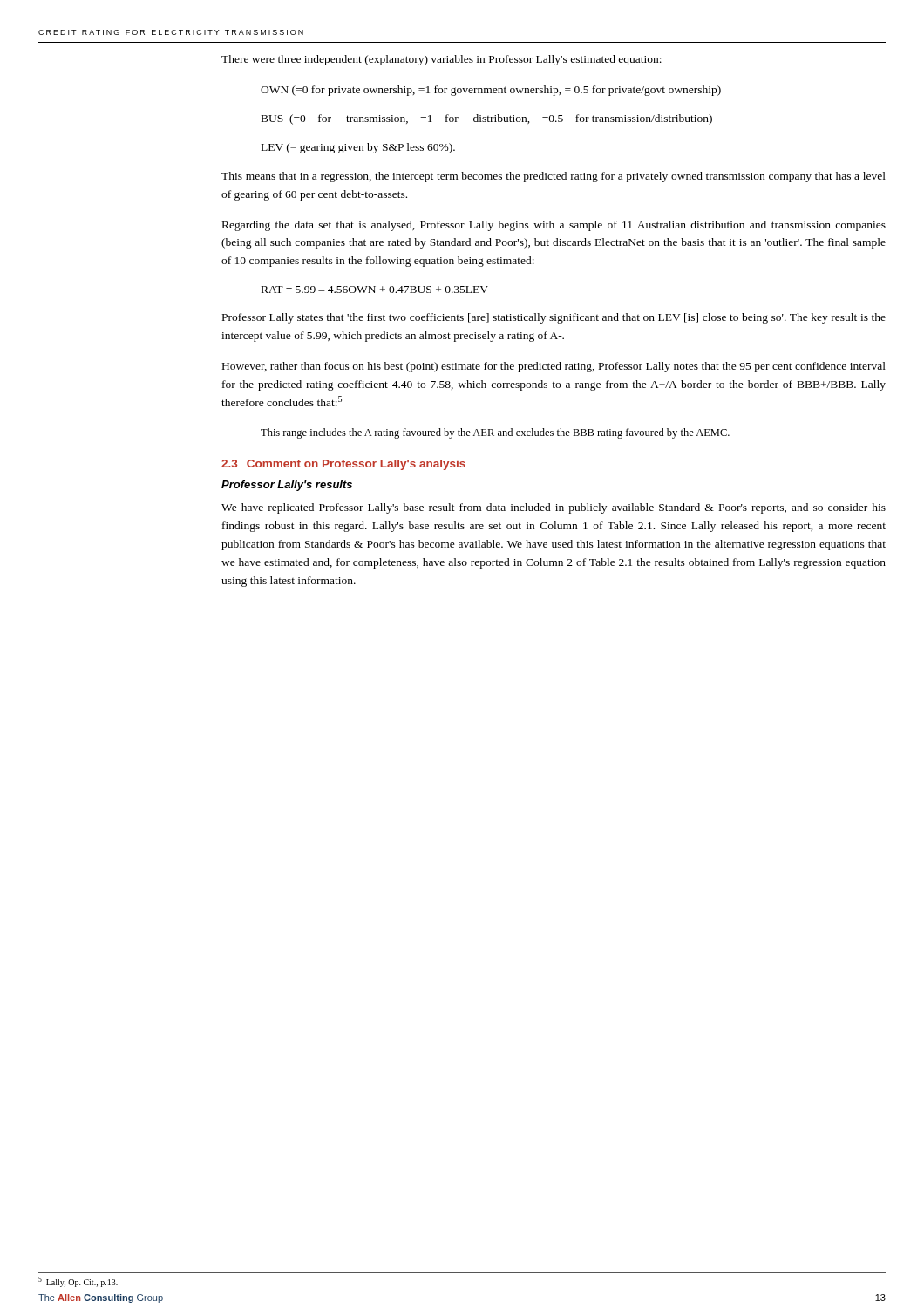This screenshot has height=1308, width=924.
Task: Locate the block of text that opens with "Professor Lally states that 'the"
Action: 554,326
